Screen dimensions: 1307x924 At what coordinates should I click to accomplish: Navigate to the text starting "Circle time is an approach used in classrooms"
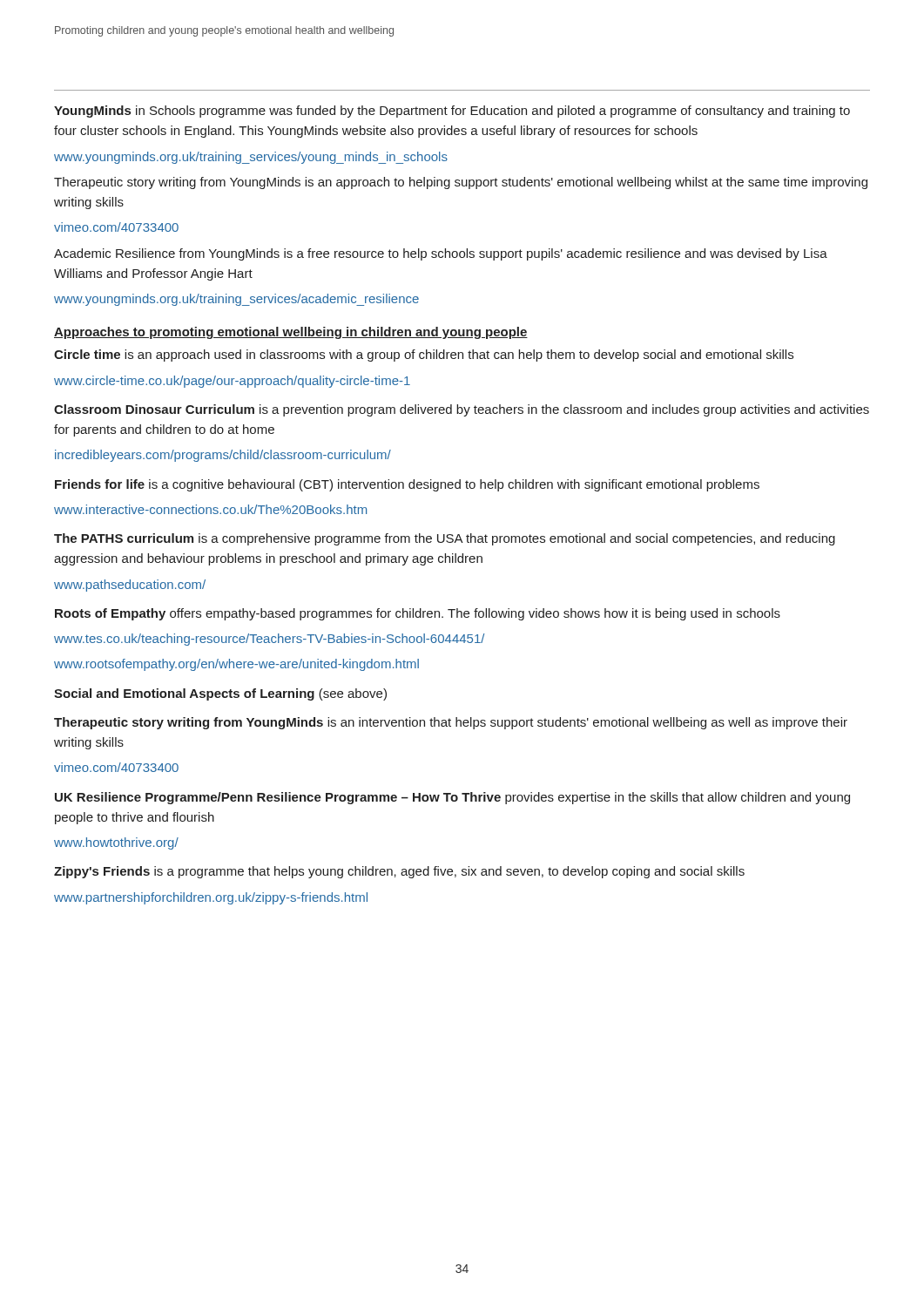click(462, 367)
